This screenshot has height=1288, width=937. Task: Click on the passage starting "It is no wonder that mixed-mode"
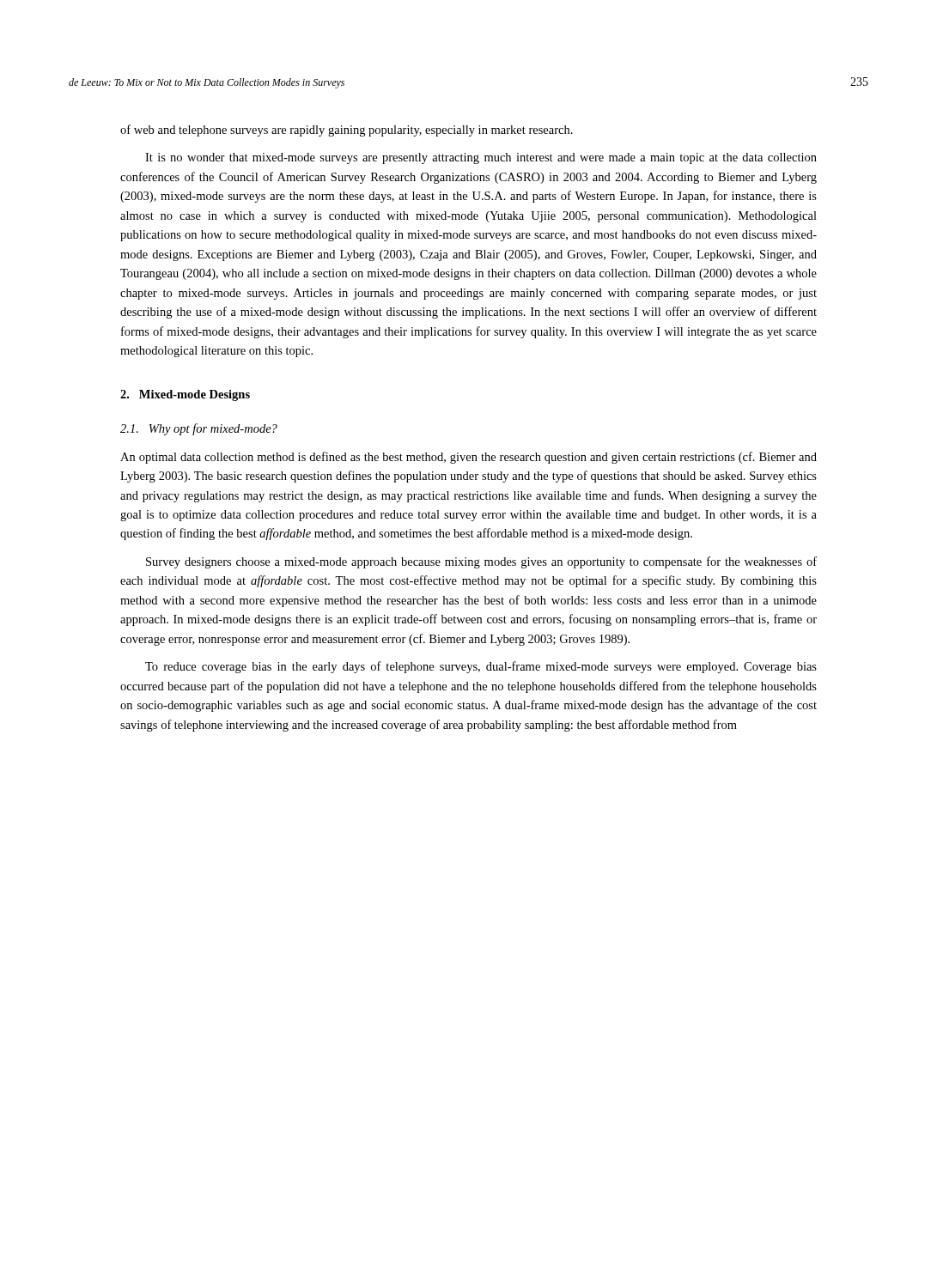tap(468, 254)
